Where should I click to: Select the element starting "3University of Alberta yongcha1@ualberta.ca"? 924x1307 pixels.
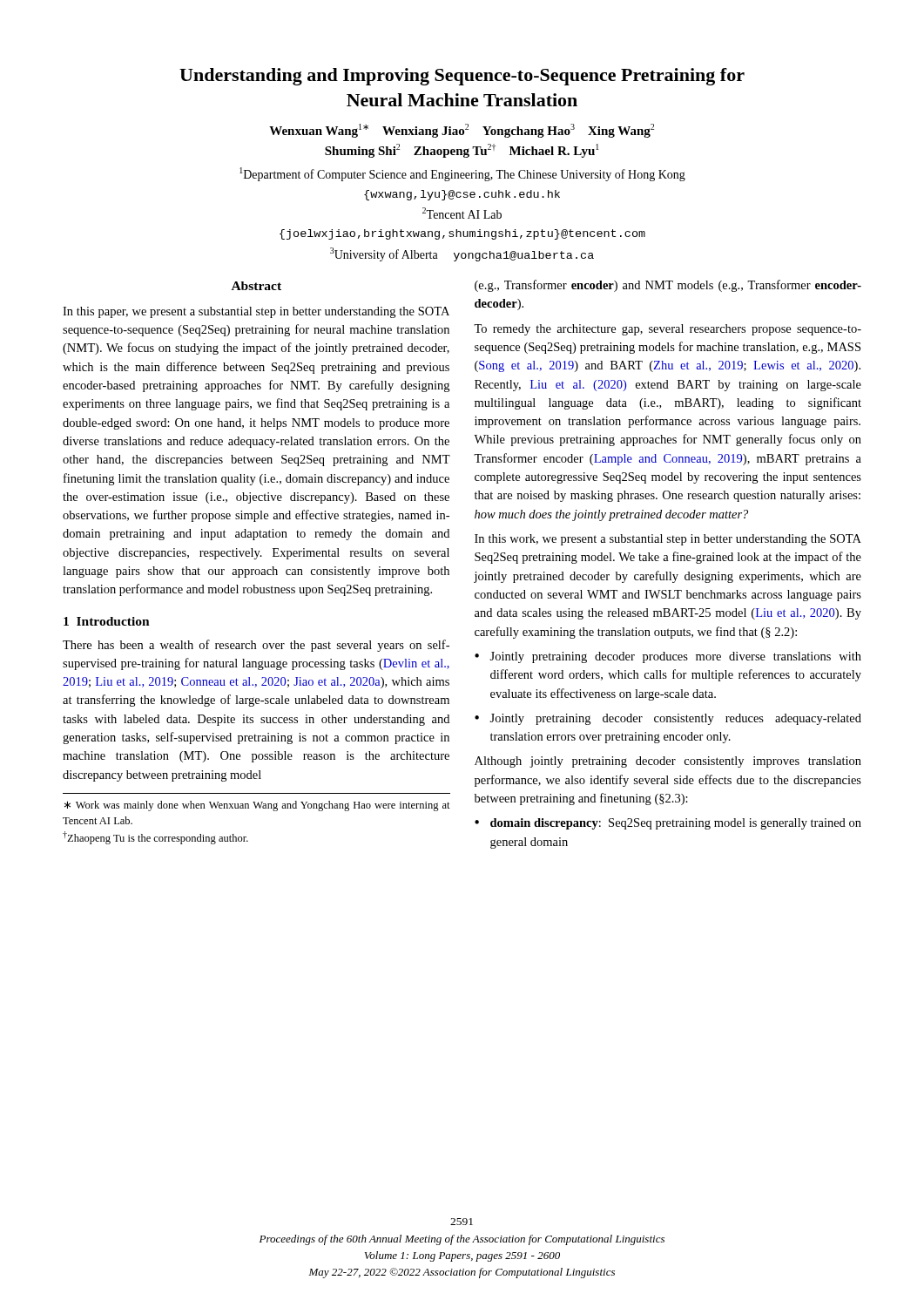(462, 254)
